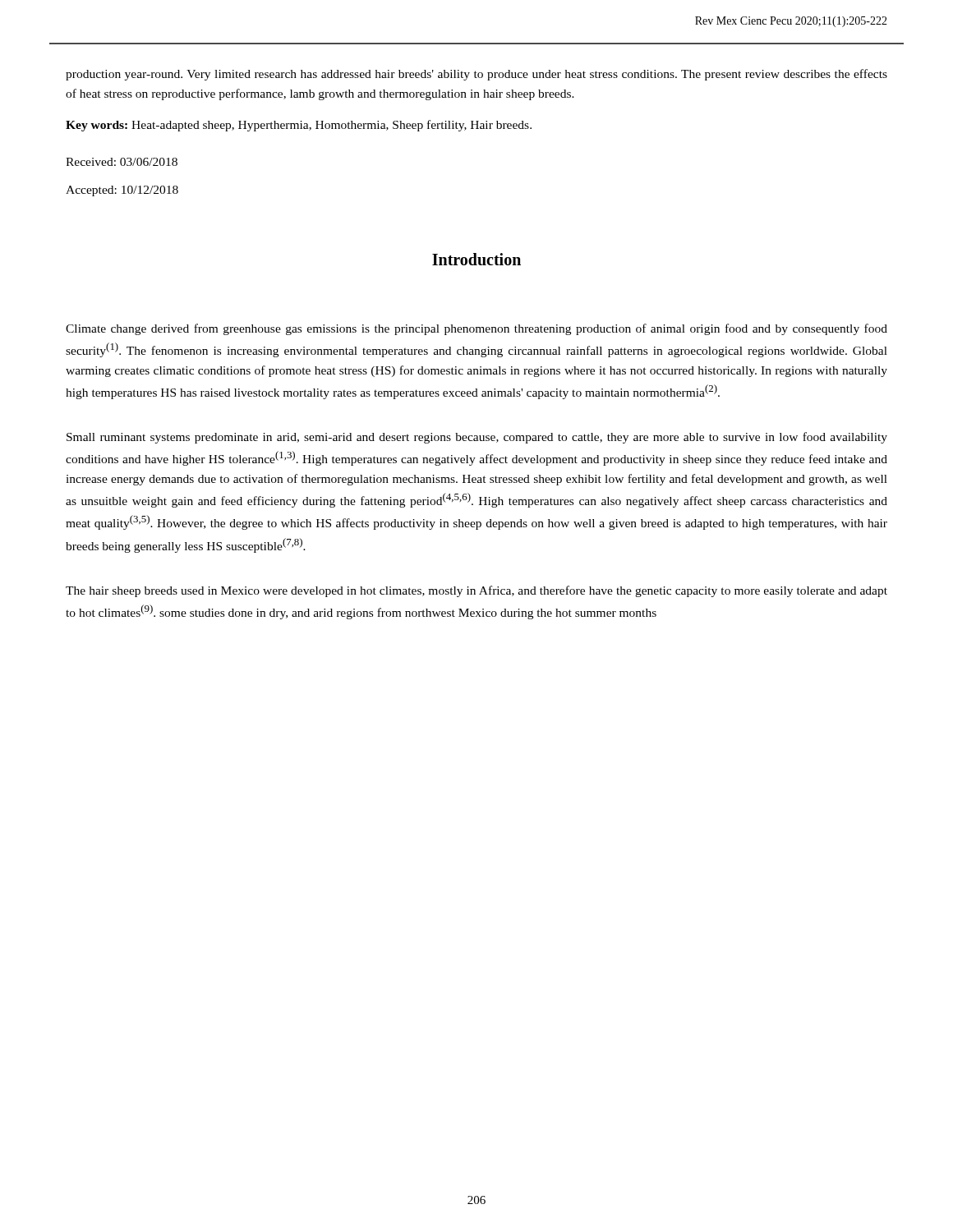Where is the passage that starts "The hair sheep breeds"?

[476, 601]
